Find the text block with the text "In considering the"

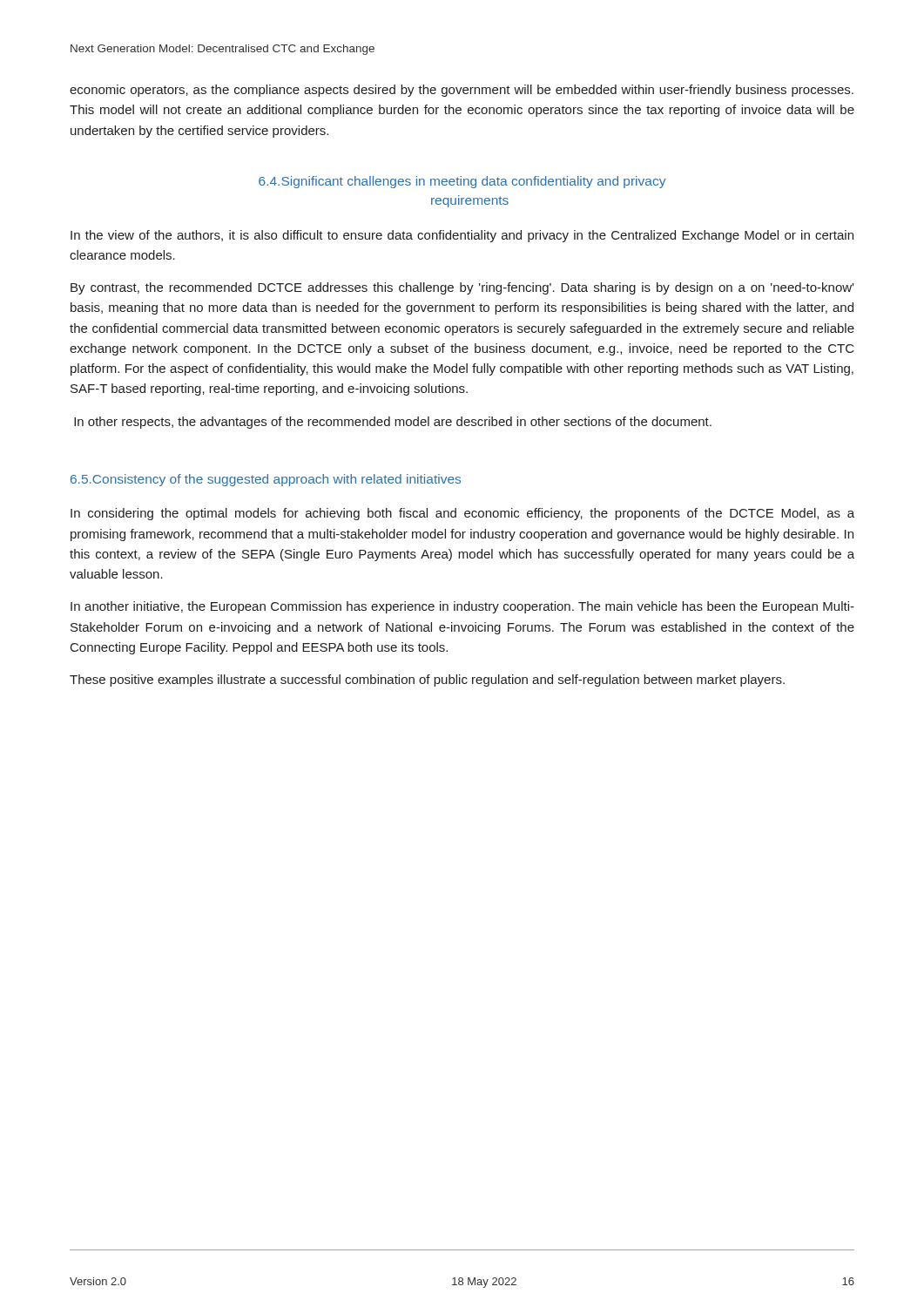coord(462,544)
